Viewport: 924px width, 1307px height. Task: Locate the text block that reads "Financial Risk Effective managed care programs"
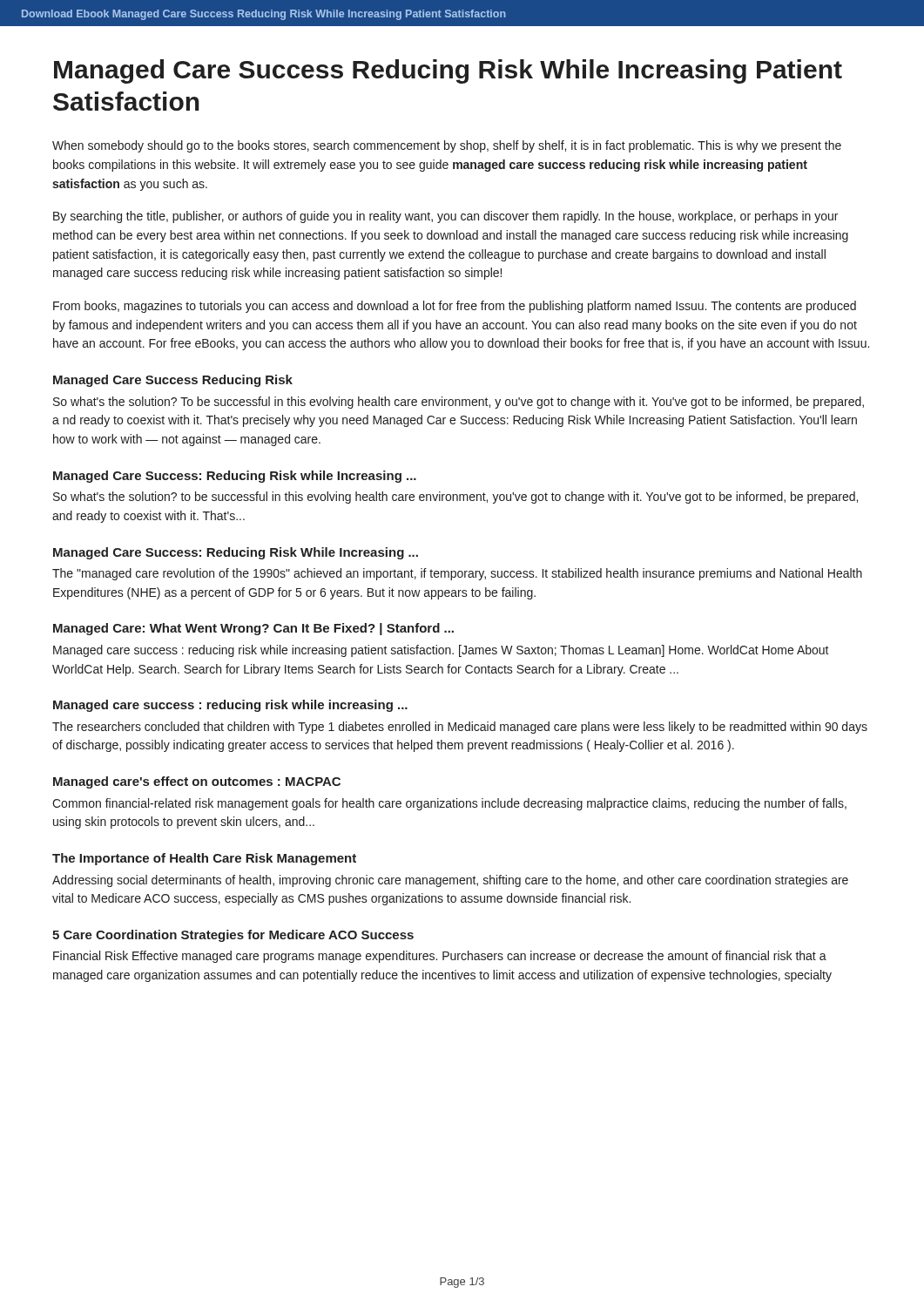coord(462,966)
